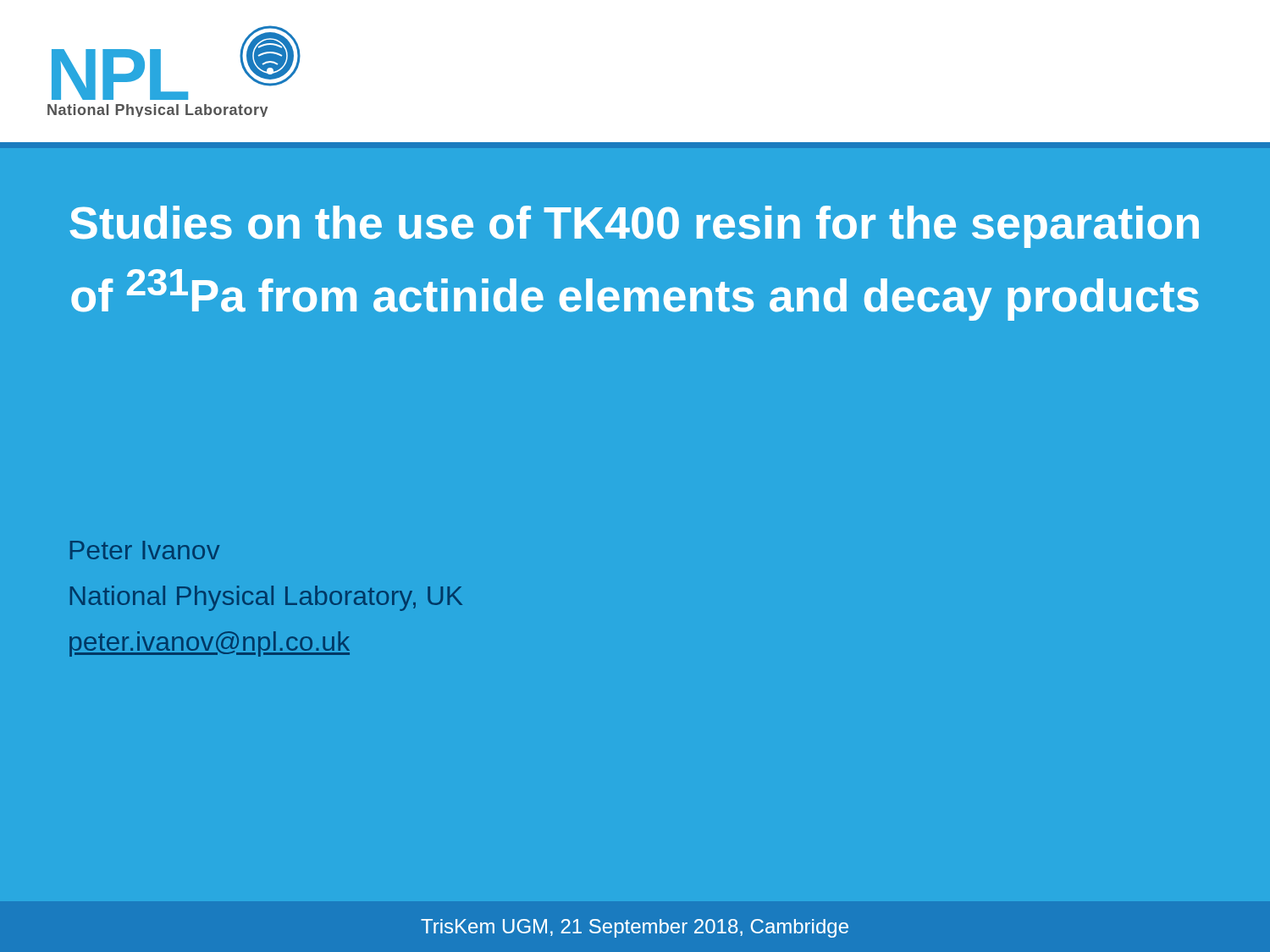The width and height of the screenshot is (1270, 952).
Task: Find the logo
Action: tap(178, 72)
